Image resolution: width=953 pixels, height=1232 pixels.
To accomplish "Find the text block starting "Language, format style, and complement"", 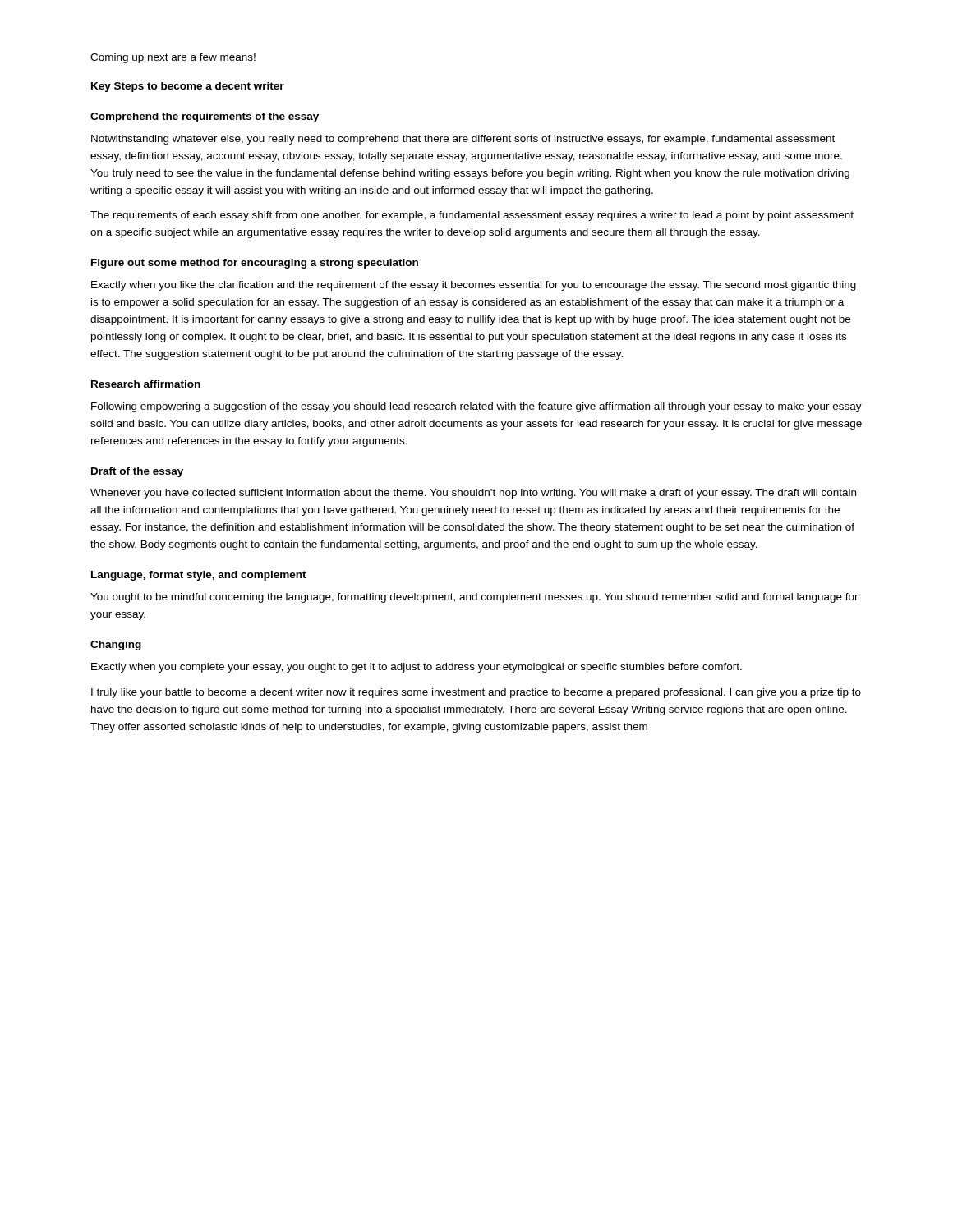I will click(x=198, y=575).
